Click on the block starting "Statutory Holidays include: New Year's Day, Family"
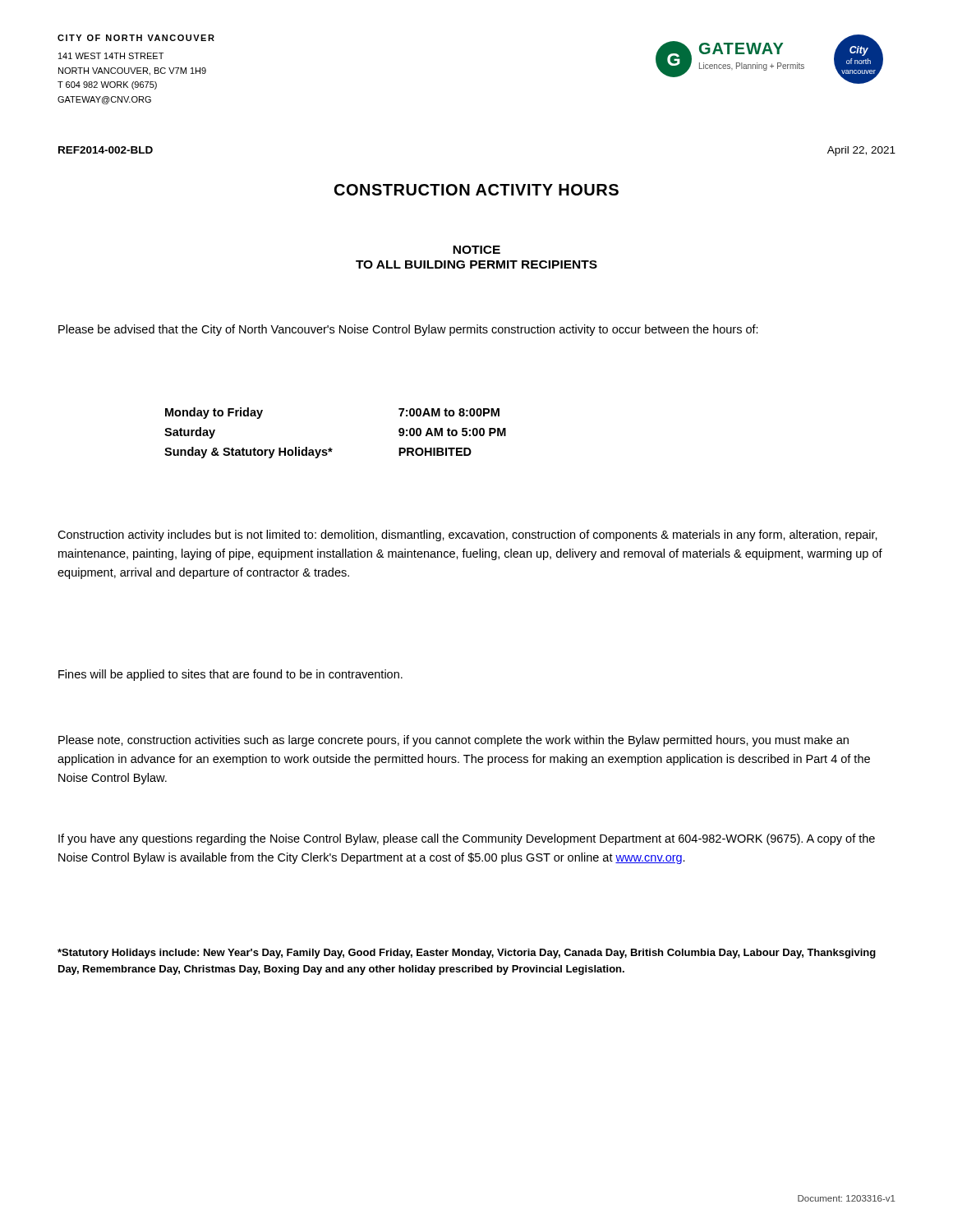Viewport: 953px width, 1232px height. pos(467,961)
